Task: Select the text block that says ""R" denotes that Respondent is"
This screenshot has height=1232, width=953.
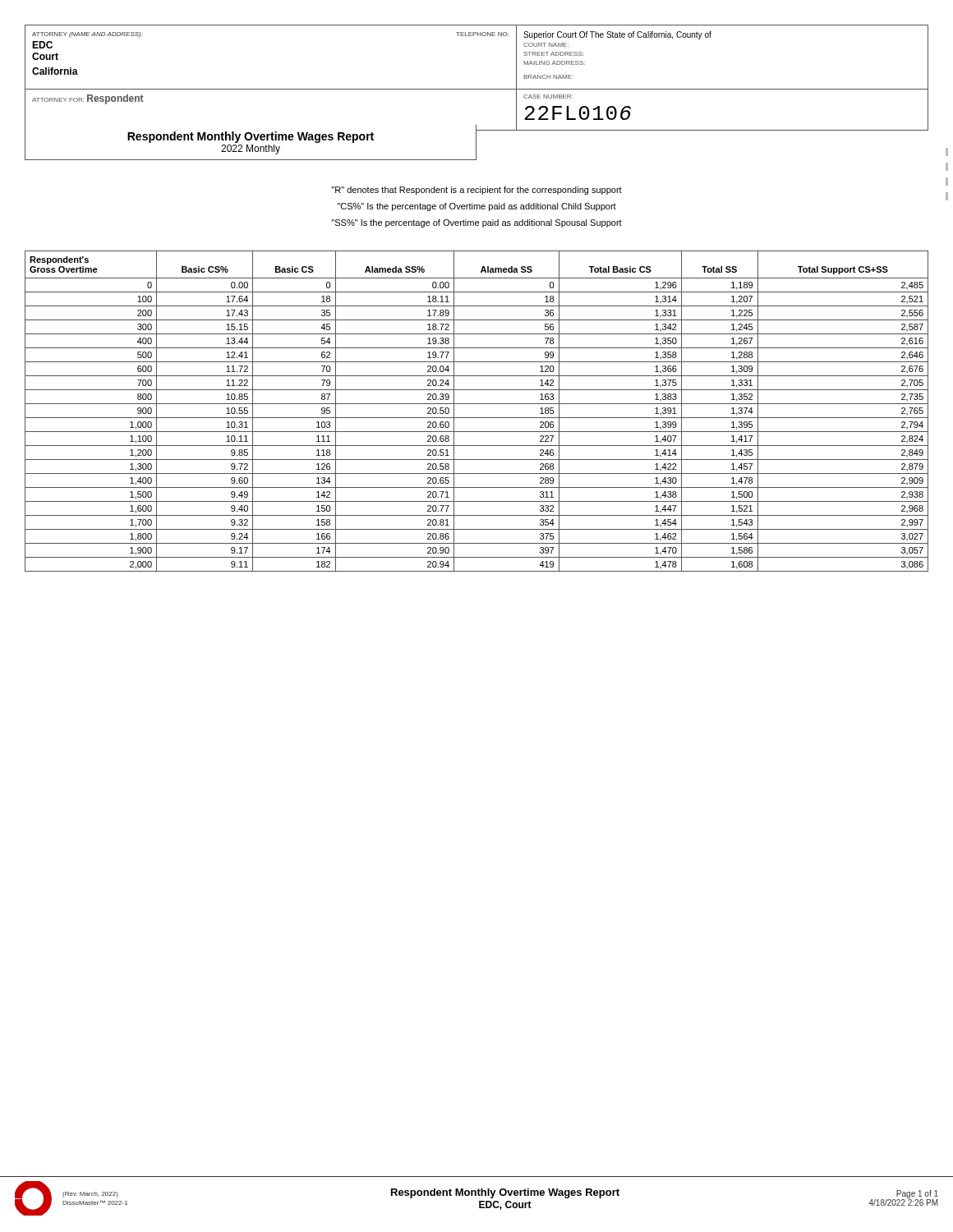Action: coord(476,206)
